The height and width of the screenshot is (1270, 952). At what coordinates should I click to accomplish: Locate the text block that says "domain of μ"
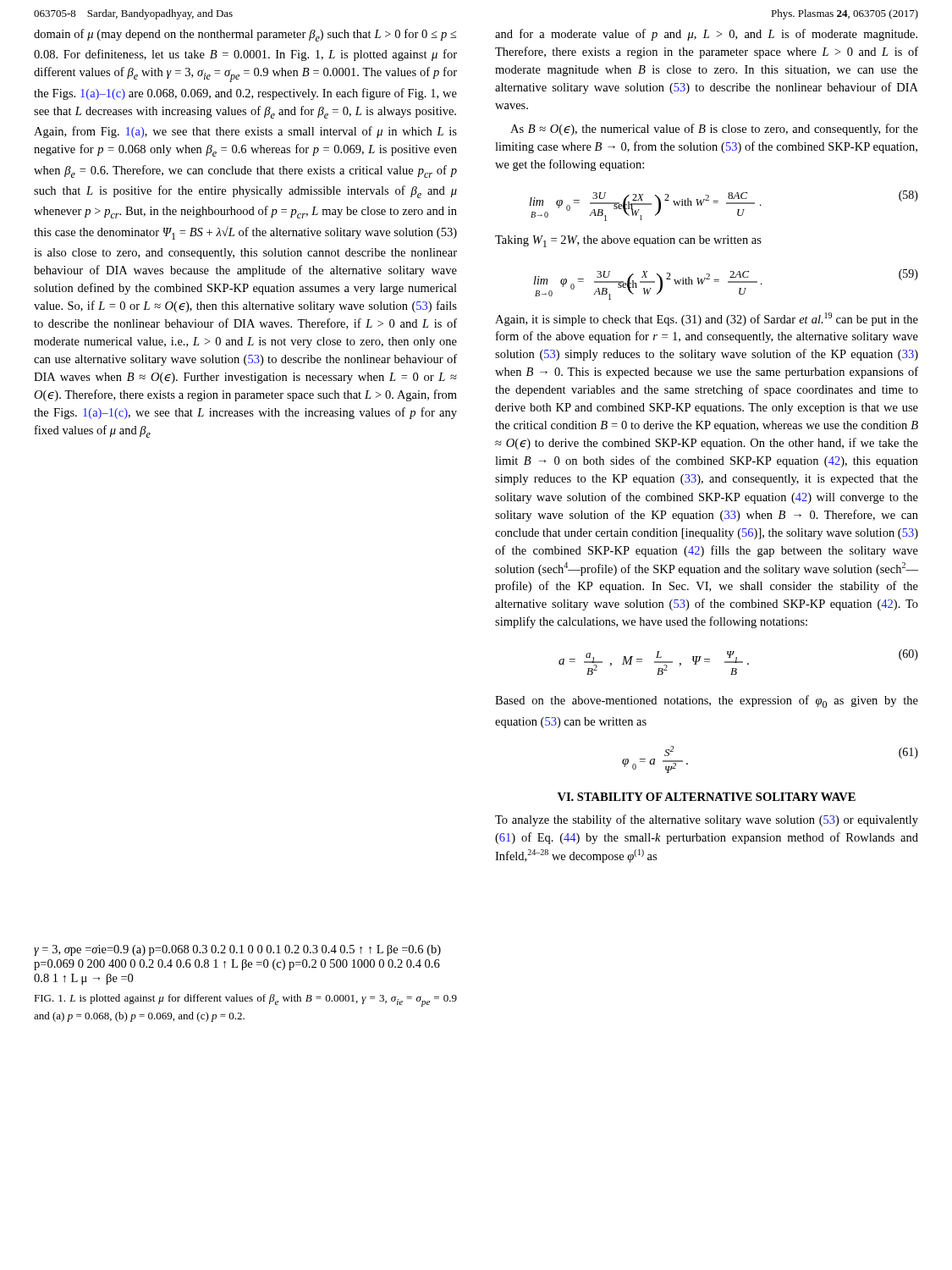click(245, 234)
